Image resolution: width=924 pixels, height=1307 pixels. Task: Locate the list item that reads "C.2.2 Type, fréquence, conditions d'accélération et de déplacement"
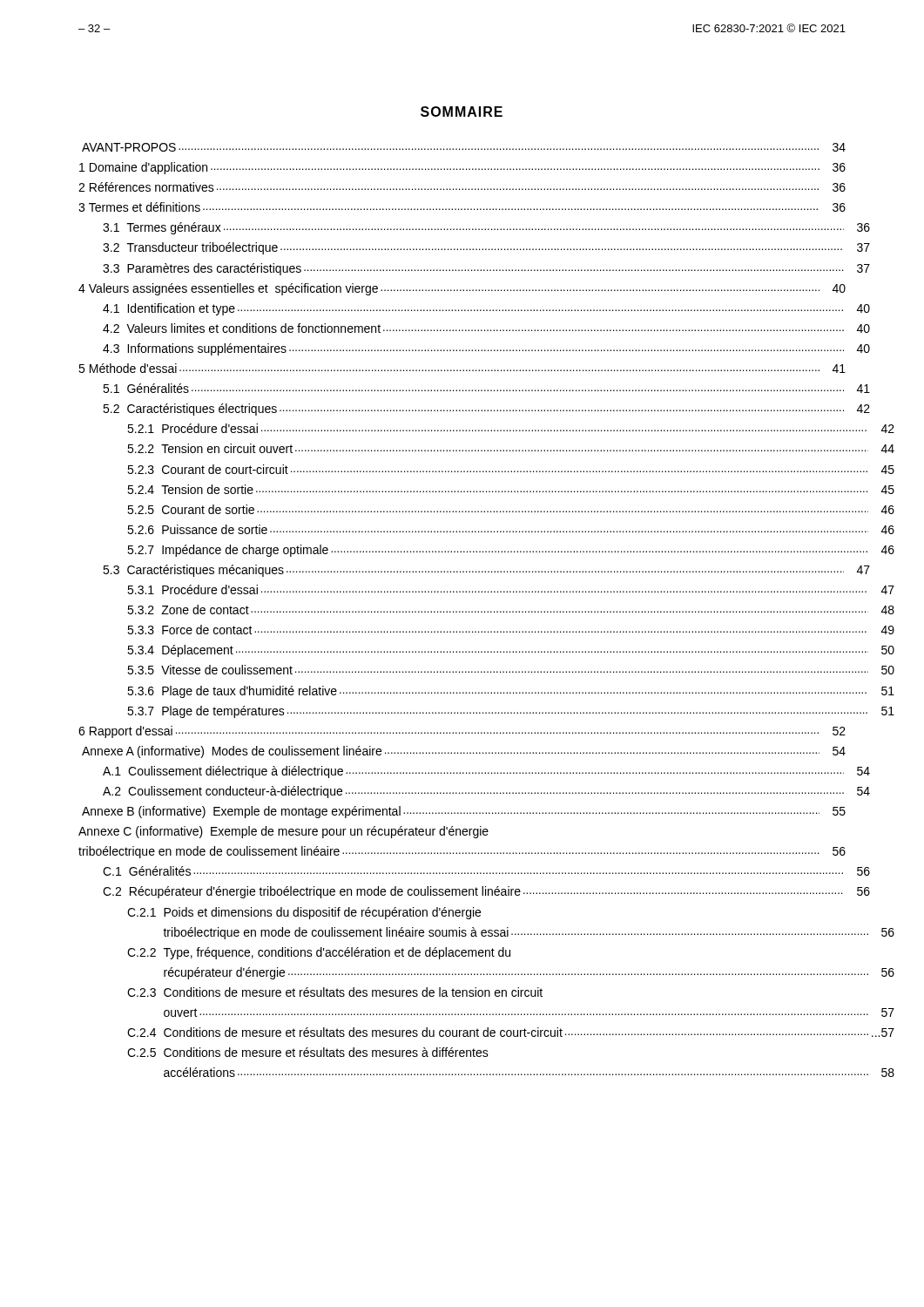511,963
